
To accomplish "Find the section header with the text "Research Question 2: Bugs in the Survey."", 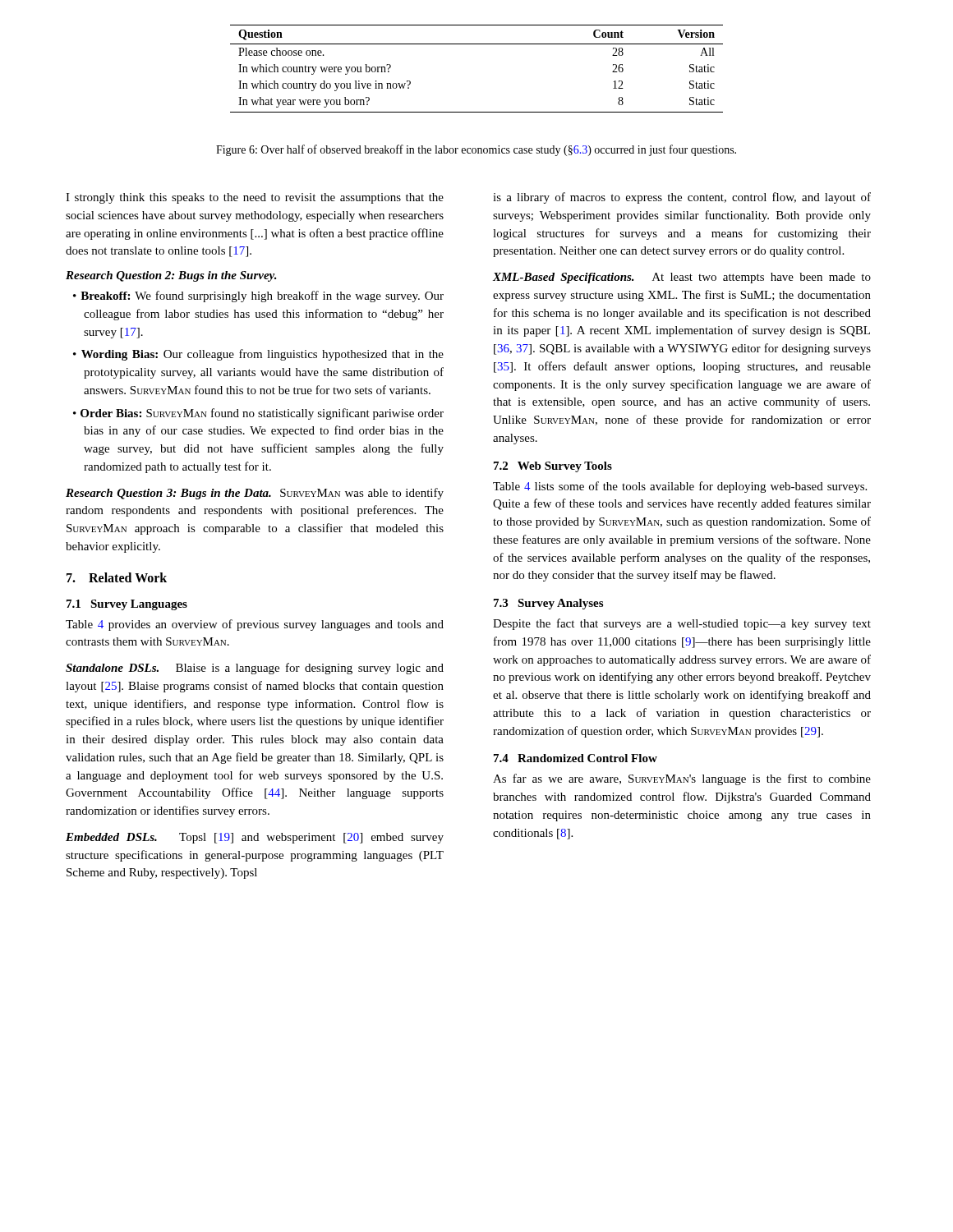I will (x=171, y=275).
